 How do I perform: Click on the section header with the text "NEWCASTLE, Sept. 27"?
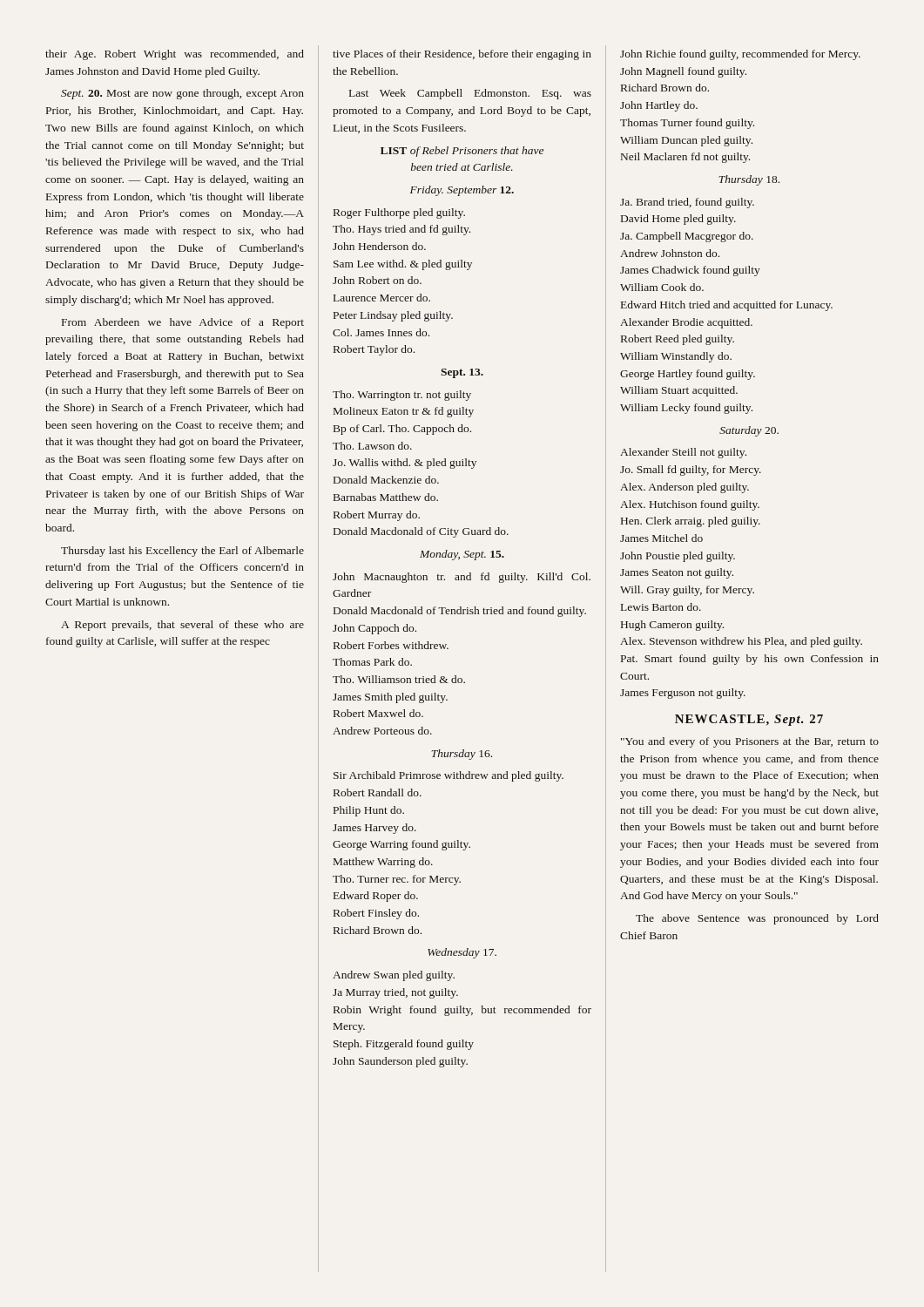pos(749,720)
